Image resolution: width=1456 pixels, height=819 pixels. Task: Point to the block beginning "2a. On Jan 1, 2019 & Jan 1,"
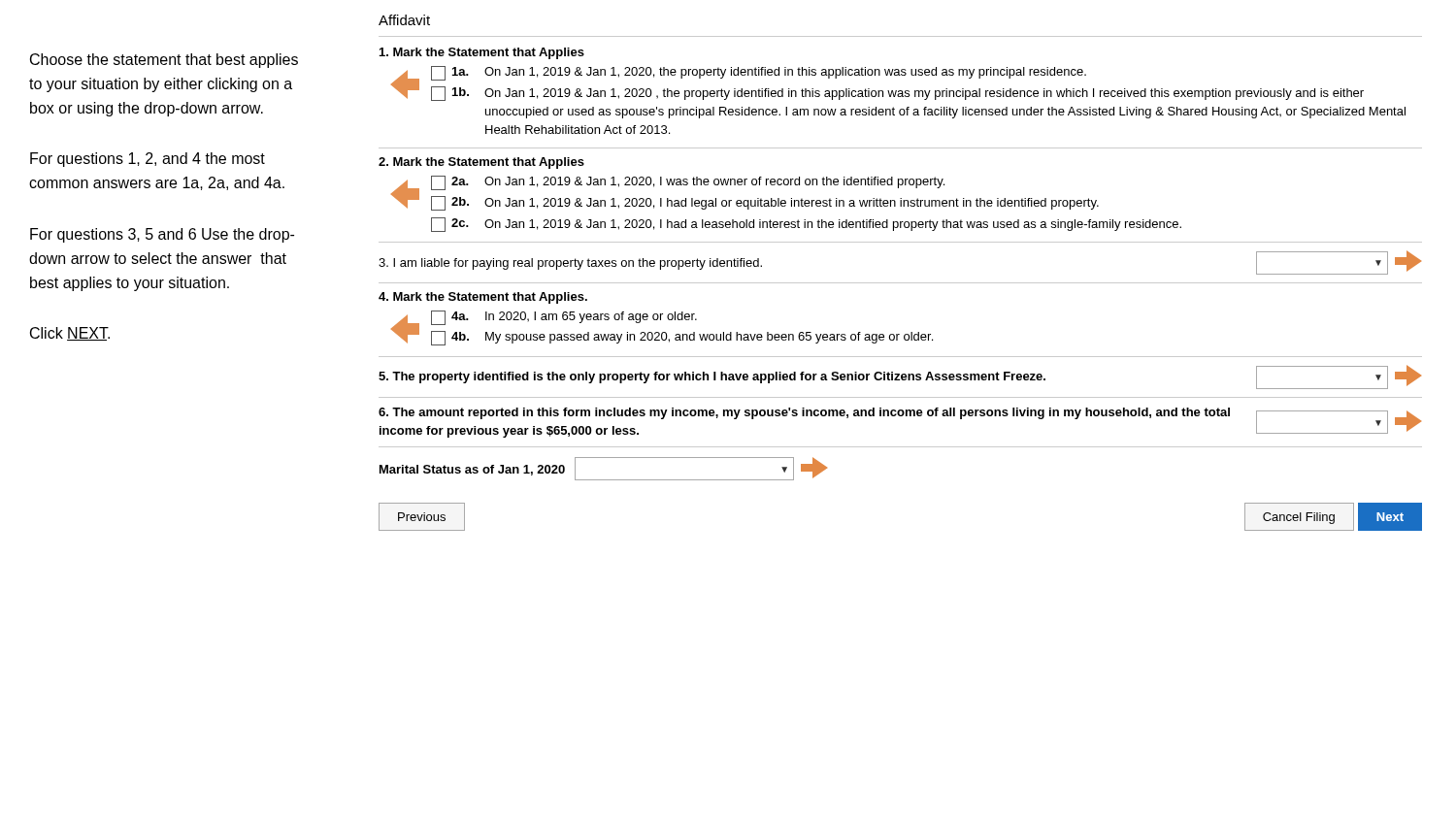pos(688,181)
